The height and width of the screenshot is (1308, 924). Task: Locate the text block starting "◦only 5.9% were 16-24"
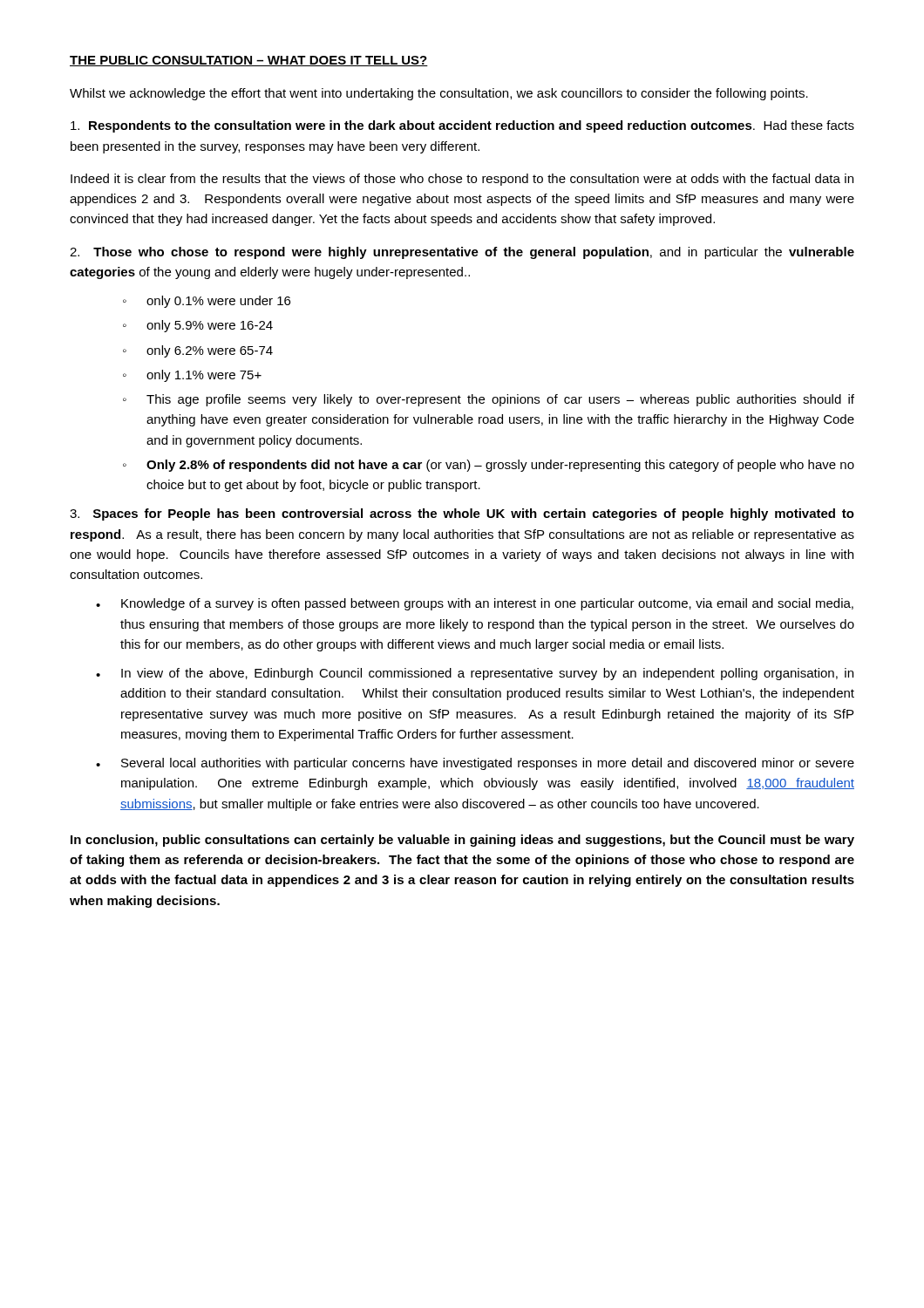pyautogui.click(x=198, y=325)
